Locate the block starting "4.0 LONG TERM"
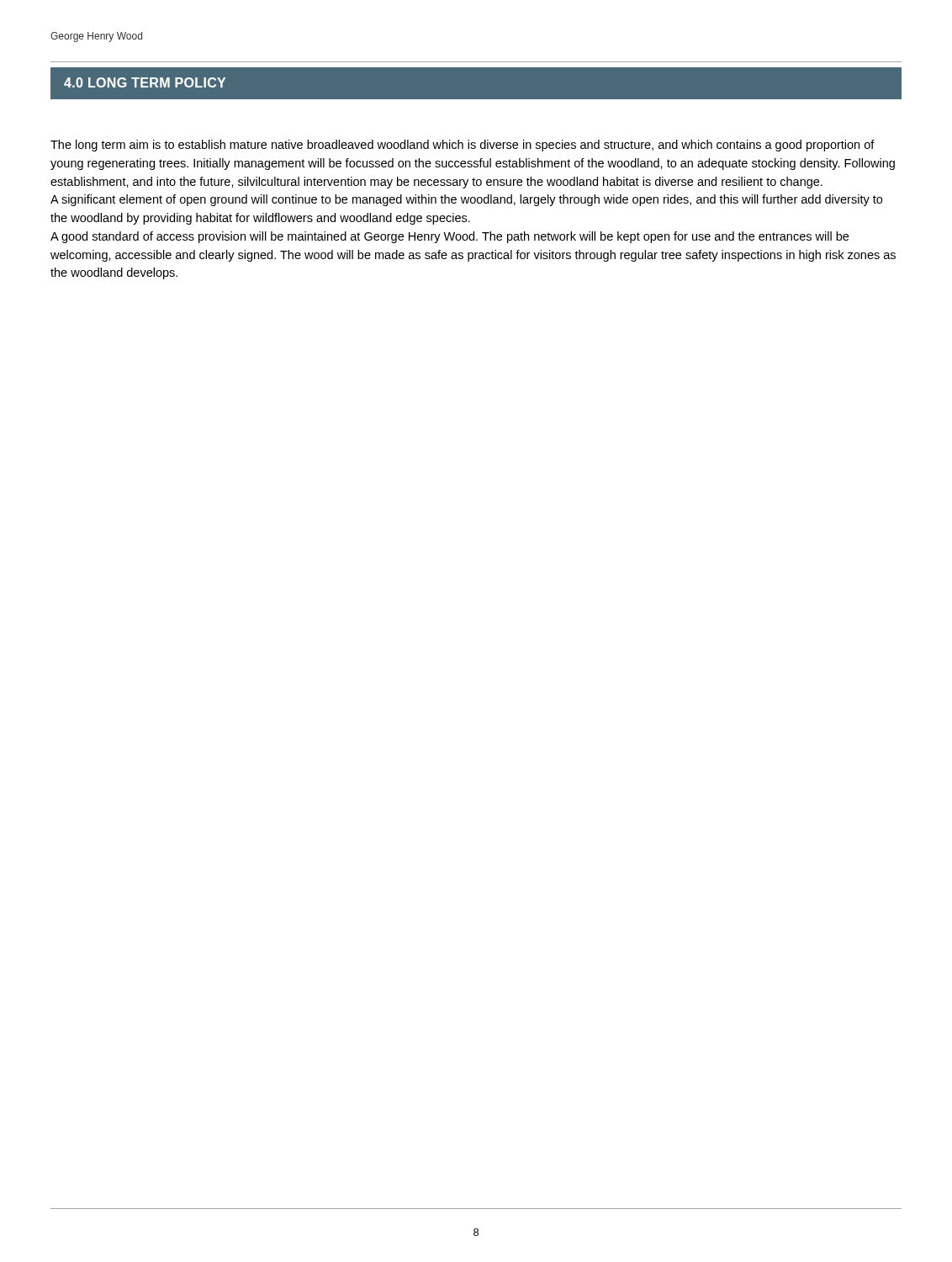Image resolution: width=952 pixels, height=1262 pixels. 145,83
